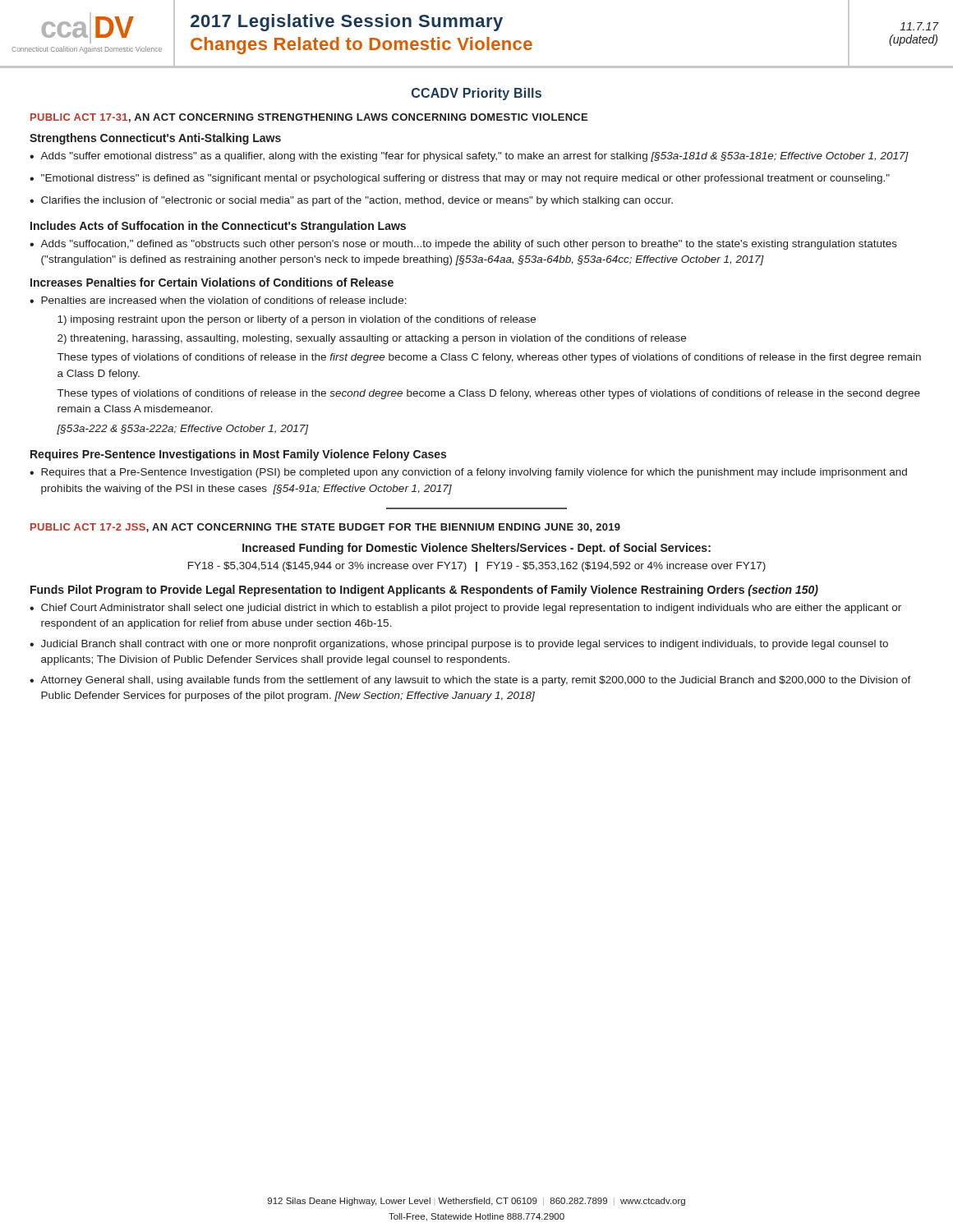Find the section header containing "PUBLIC ACT 17-31, AN ACT"
The image size is (953, 1232).
pyautogui.click(x=309, y=117)
